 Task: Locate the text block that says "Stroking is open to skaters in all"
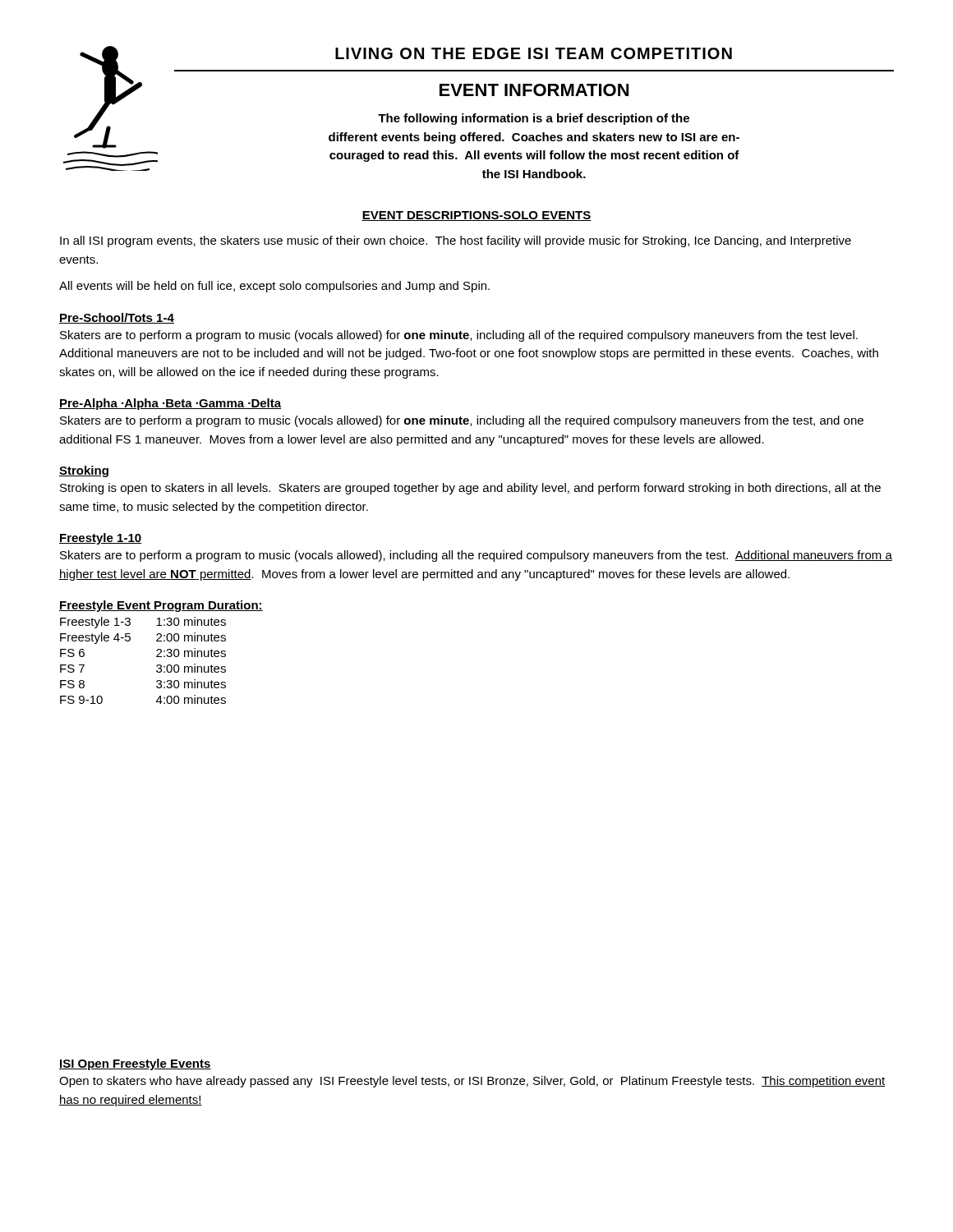click(x=470, y=497)
